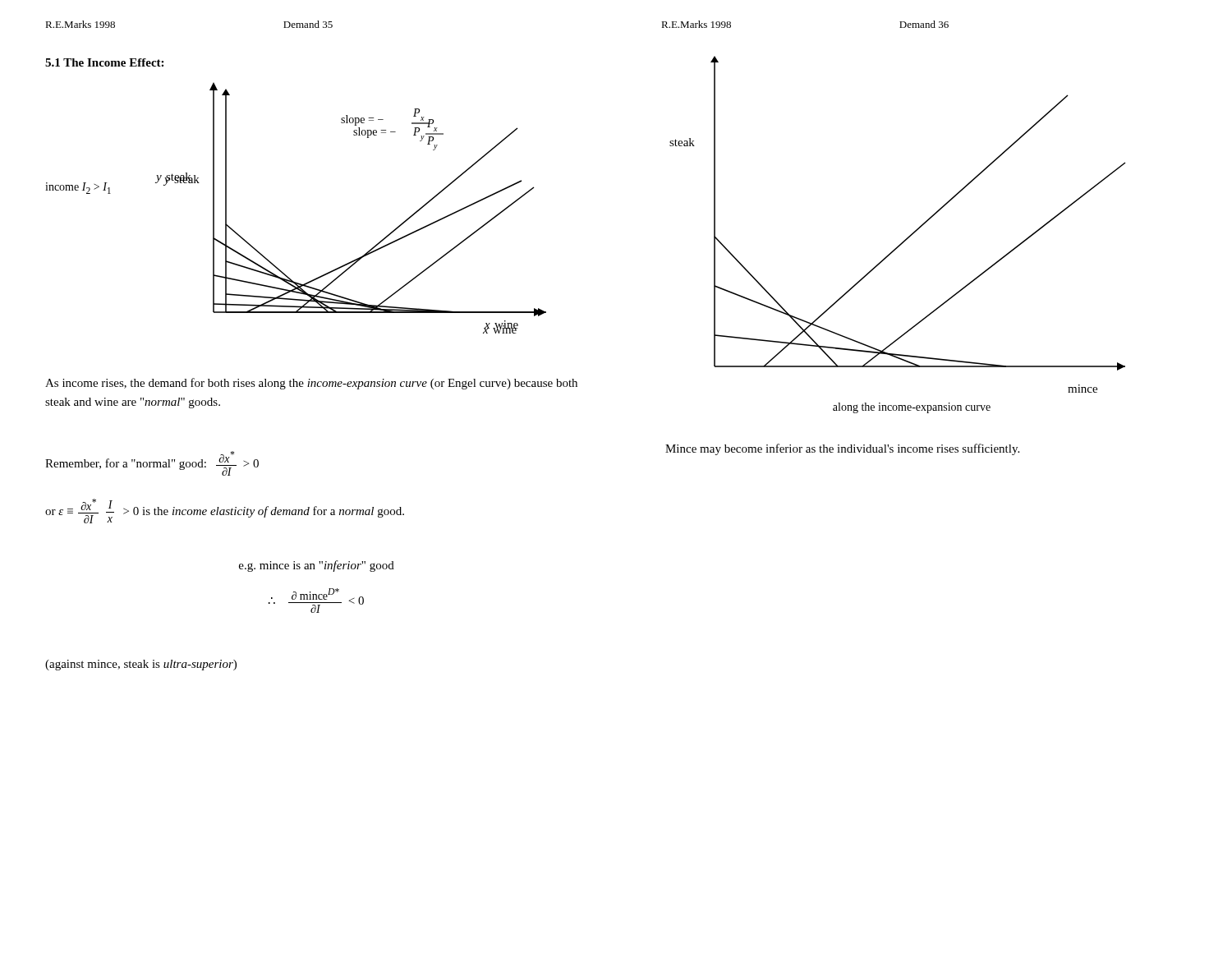Image resolution: width=1232 pixels, height=953 pixels.
Task: Click the passage that begins "As income rises, the demand"
Action: pos(312,392)
